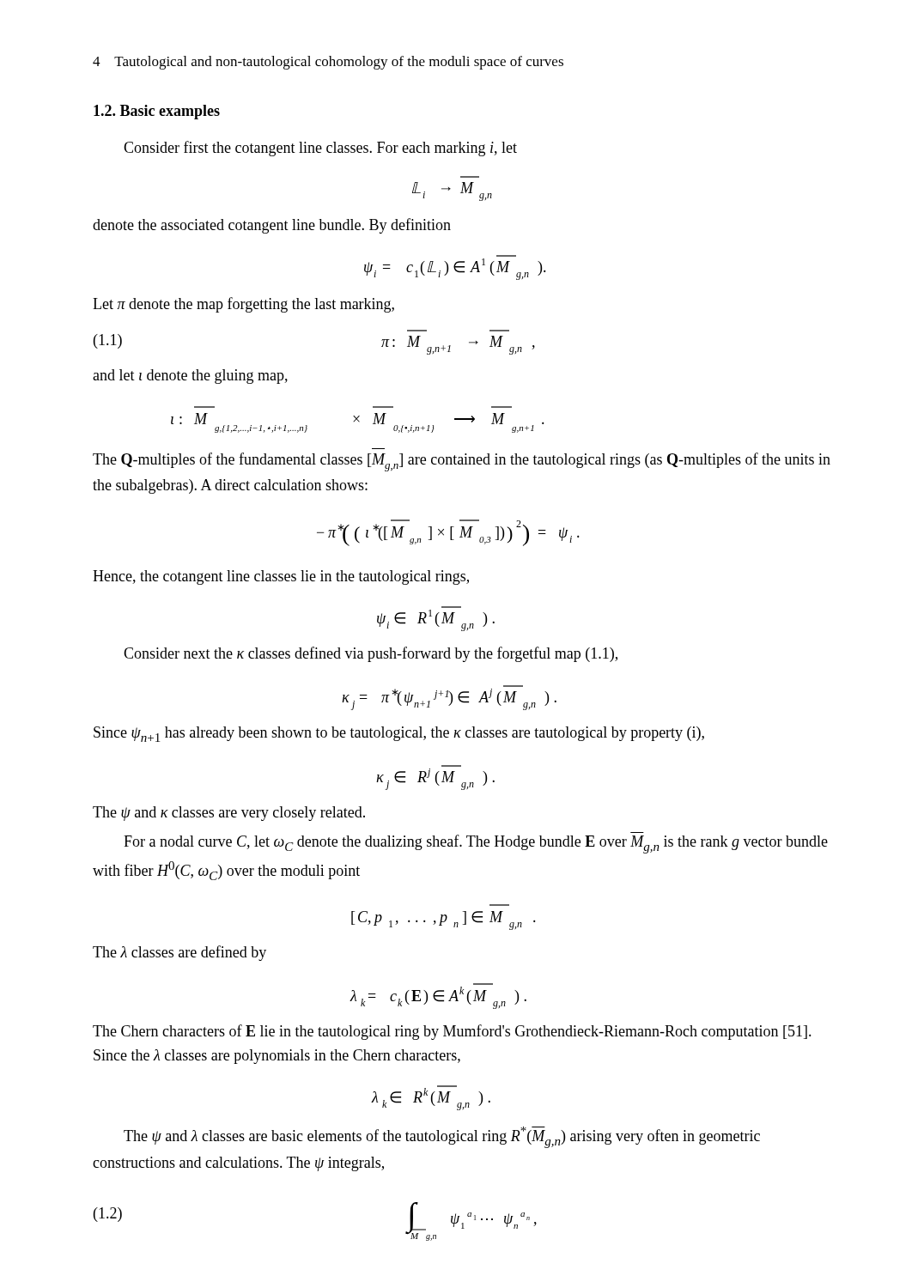Locate the block of text that opens with "Let π denote the"
Image resolution: width=924 pixels, height=1288 pixels.
click(244, 304)
